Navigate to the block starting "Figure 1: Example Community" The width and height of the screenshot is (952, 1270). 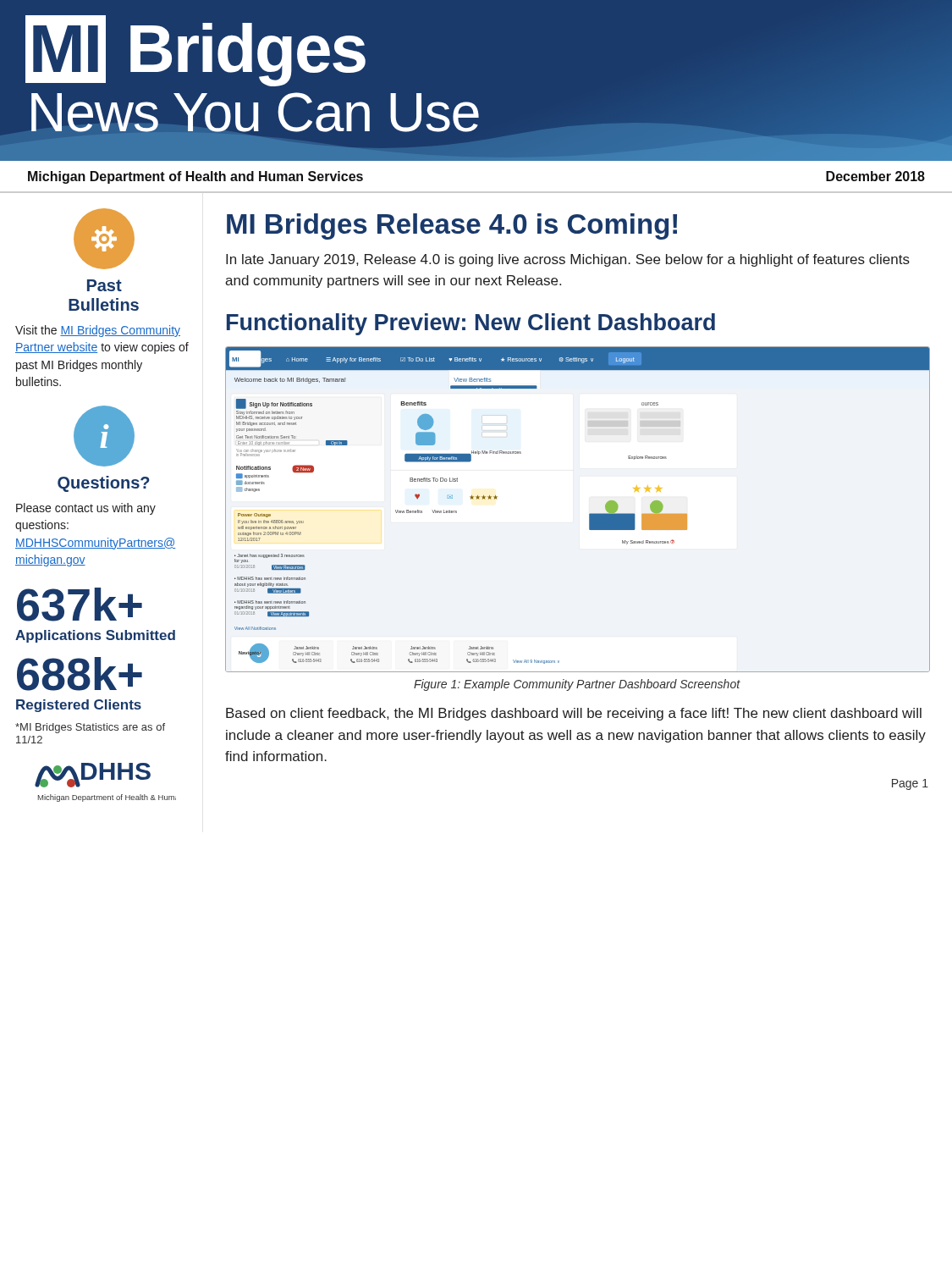(x=577, y=684)
